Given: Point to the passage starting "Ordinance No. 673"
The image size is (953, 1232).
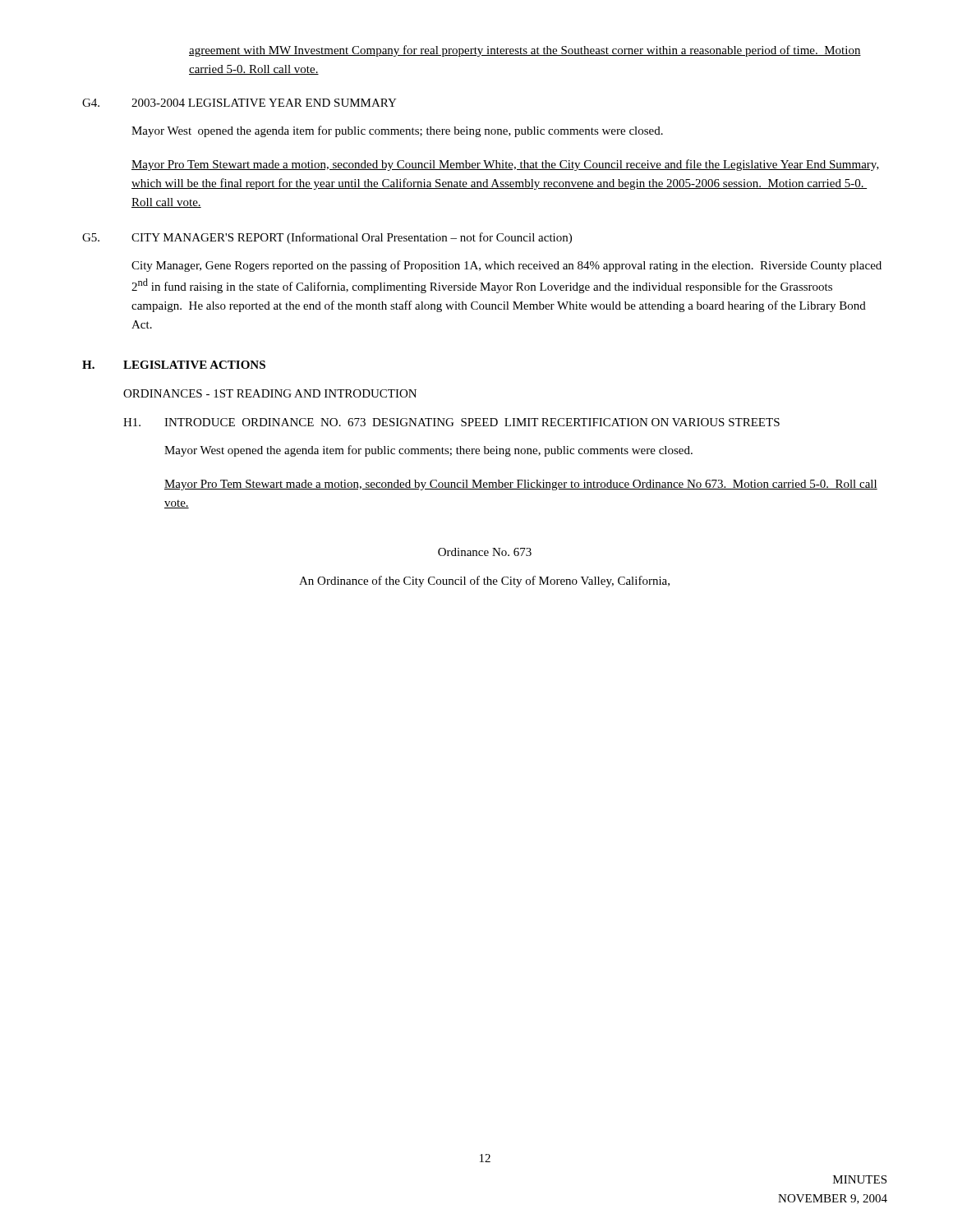Looking at the screenshot, I should point(485,552).
